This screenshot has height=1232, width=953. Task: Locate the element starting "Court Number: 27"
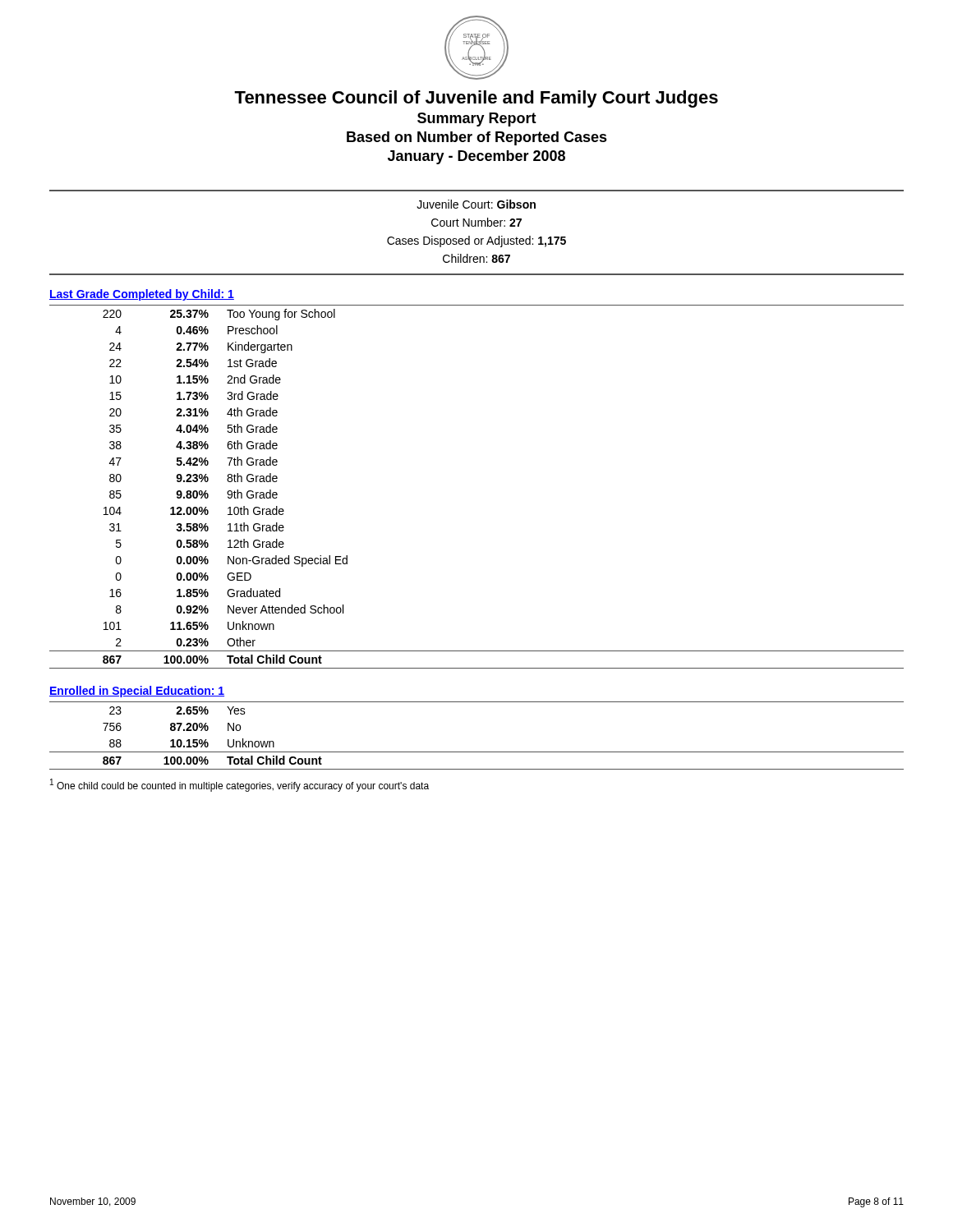point(476,223)
